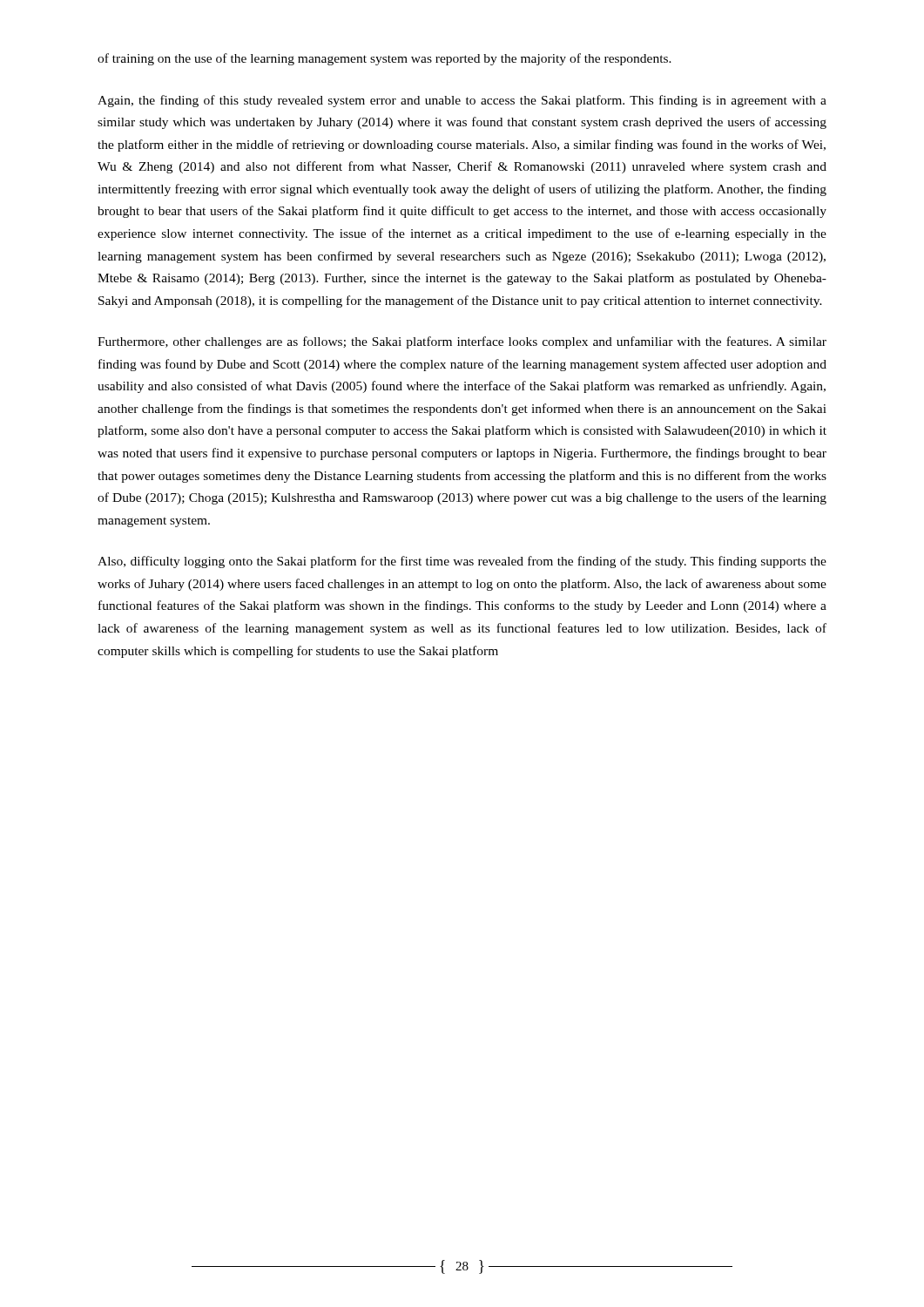The width and height of the screenshot is (924, 1307).
Task: Click on the text block containing "of training on the use of the learning"
Action: [385, 58]
